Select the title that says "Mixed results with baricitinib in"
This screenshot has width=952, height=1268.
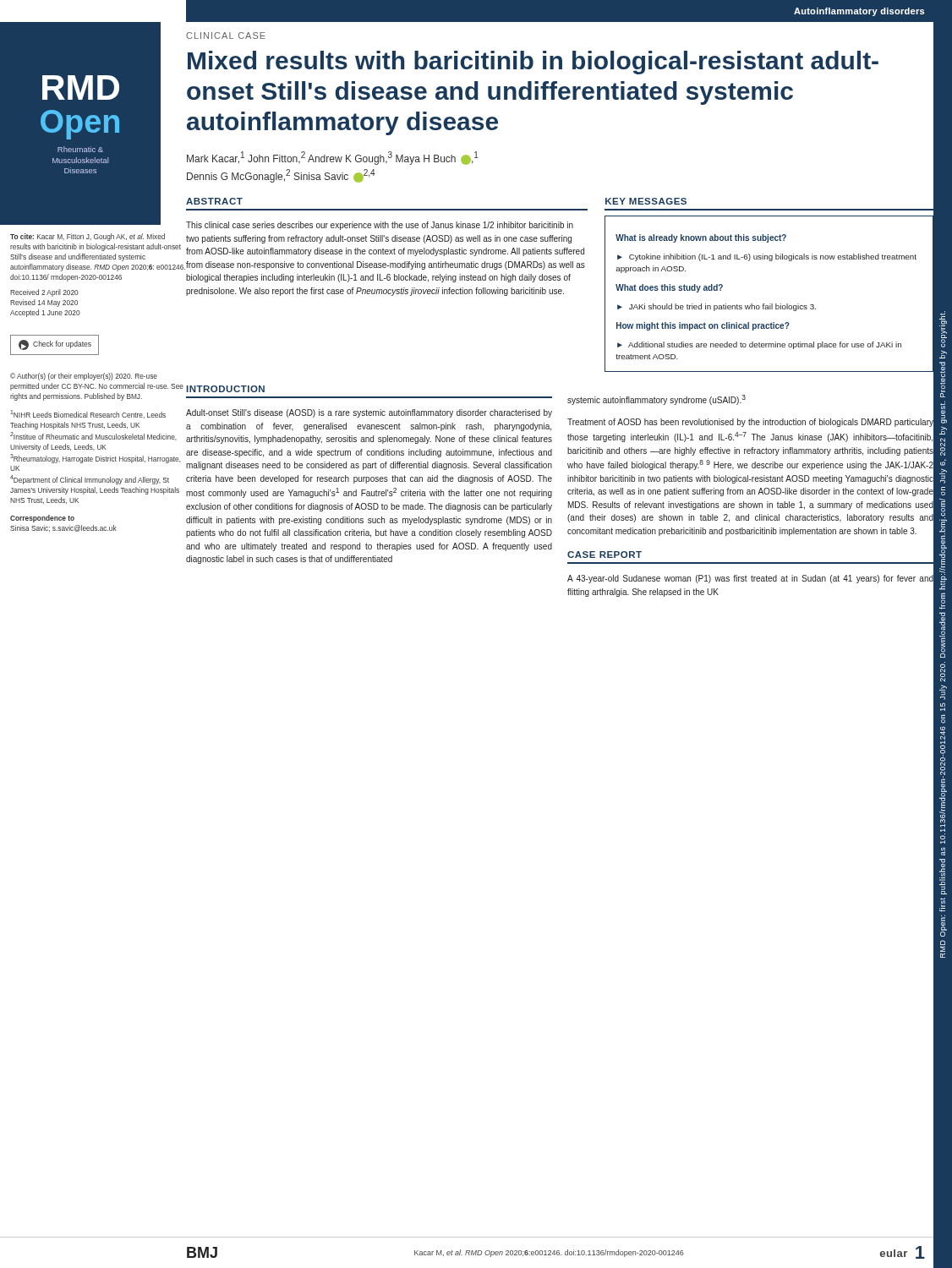click(560, 91)
